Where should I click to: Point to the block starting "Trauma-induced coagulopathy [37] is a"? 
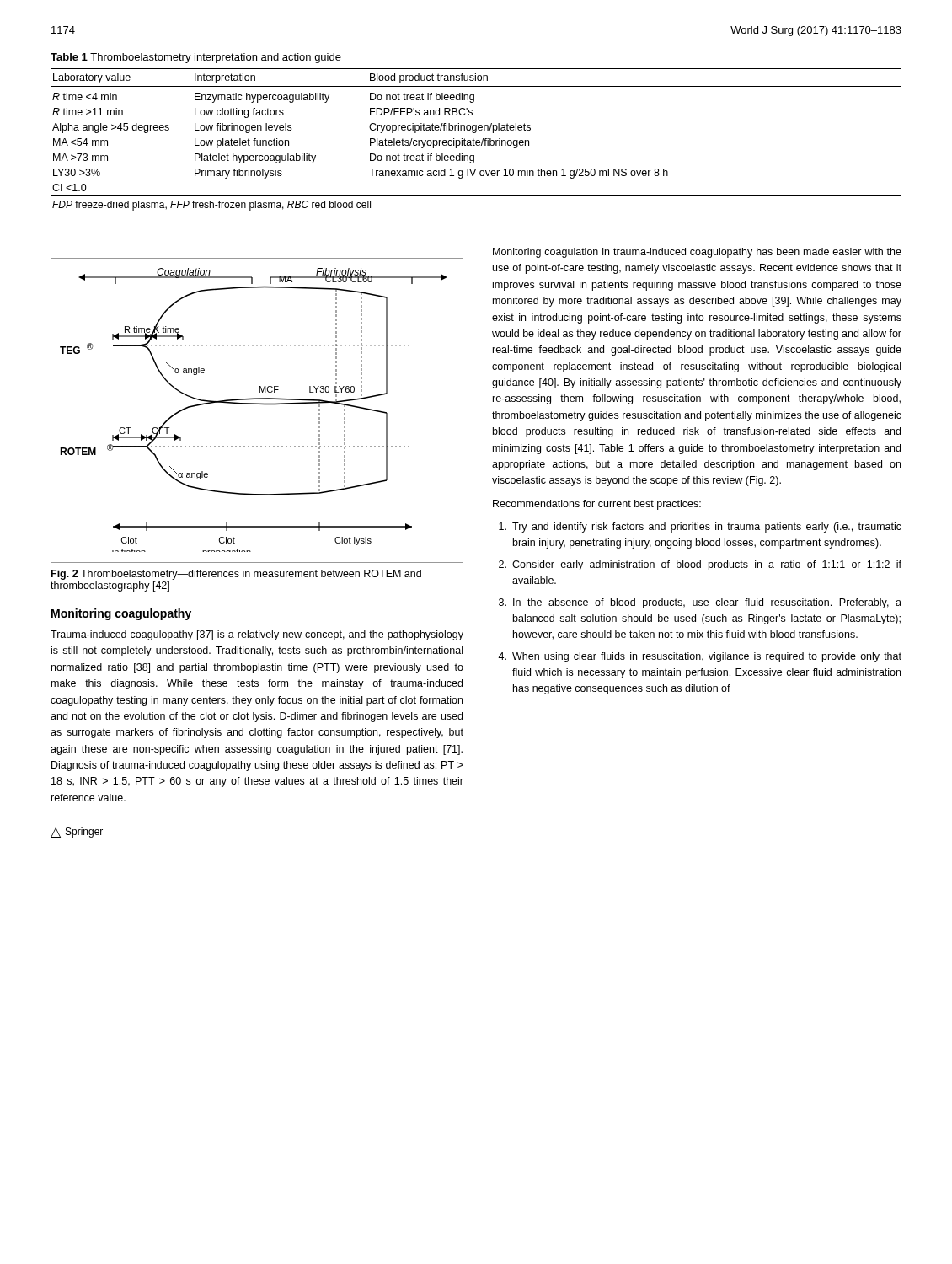tap(257, 716)
